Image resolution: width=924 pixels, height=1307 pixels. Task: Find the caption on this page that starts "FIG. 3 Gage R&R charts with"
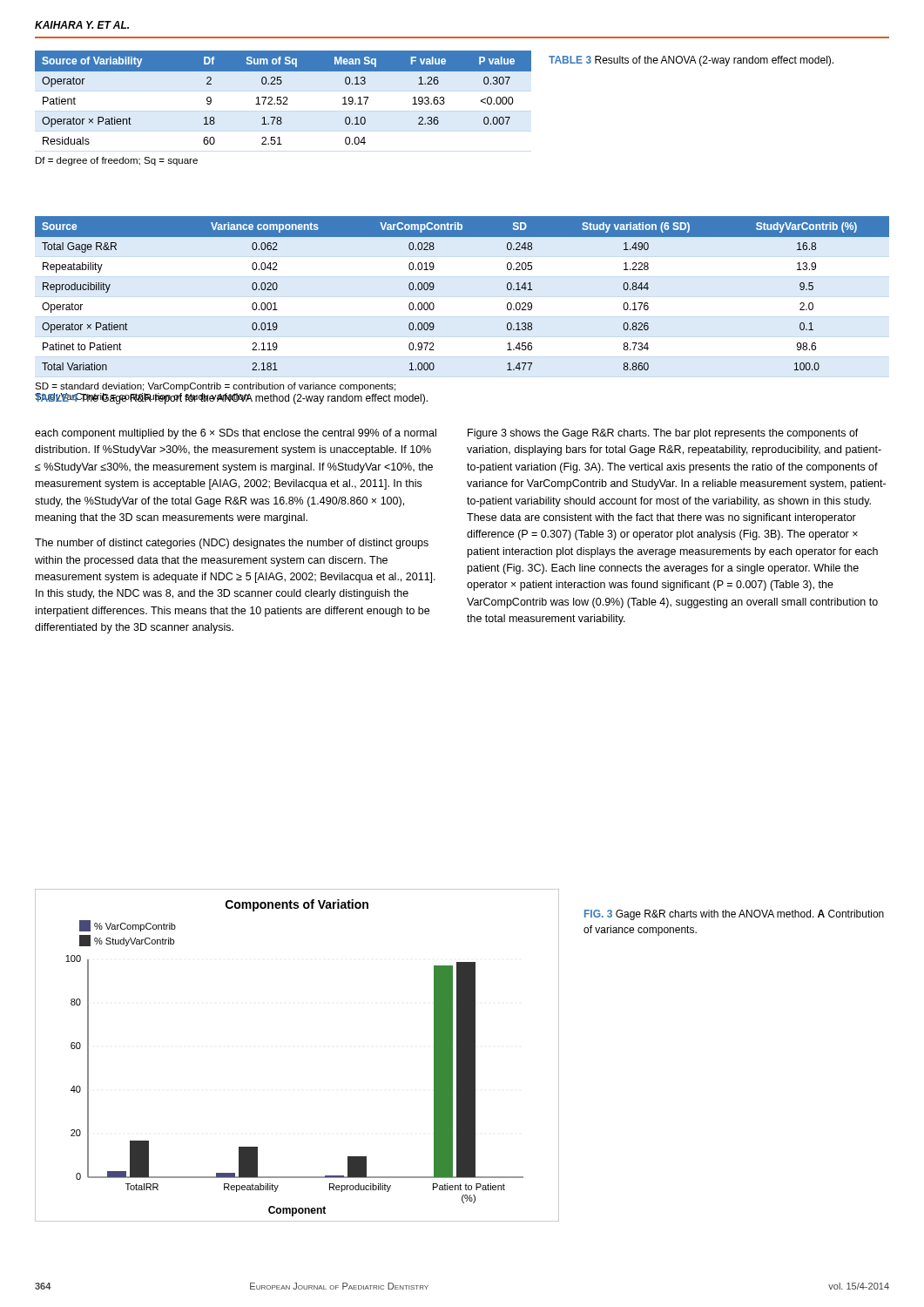pos(734,922)
